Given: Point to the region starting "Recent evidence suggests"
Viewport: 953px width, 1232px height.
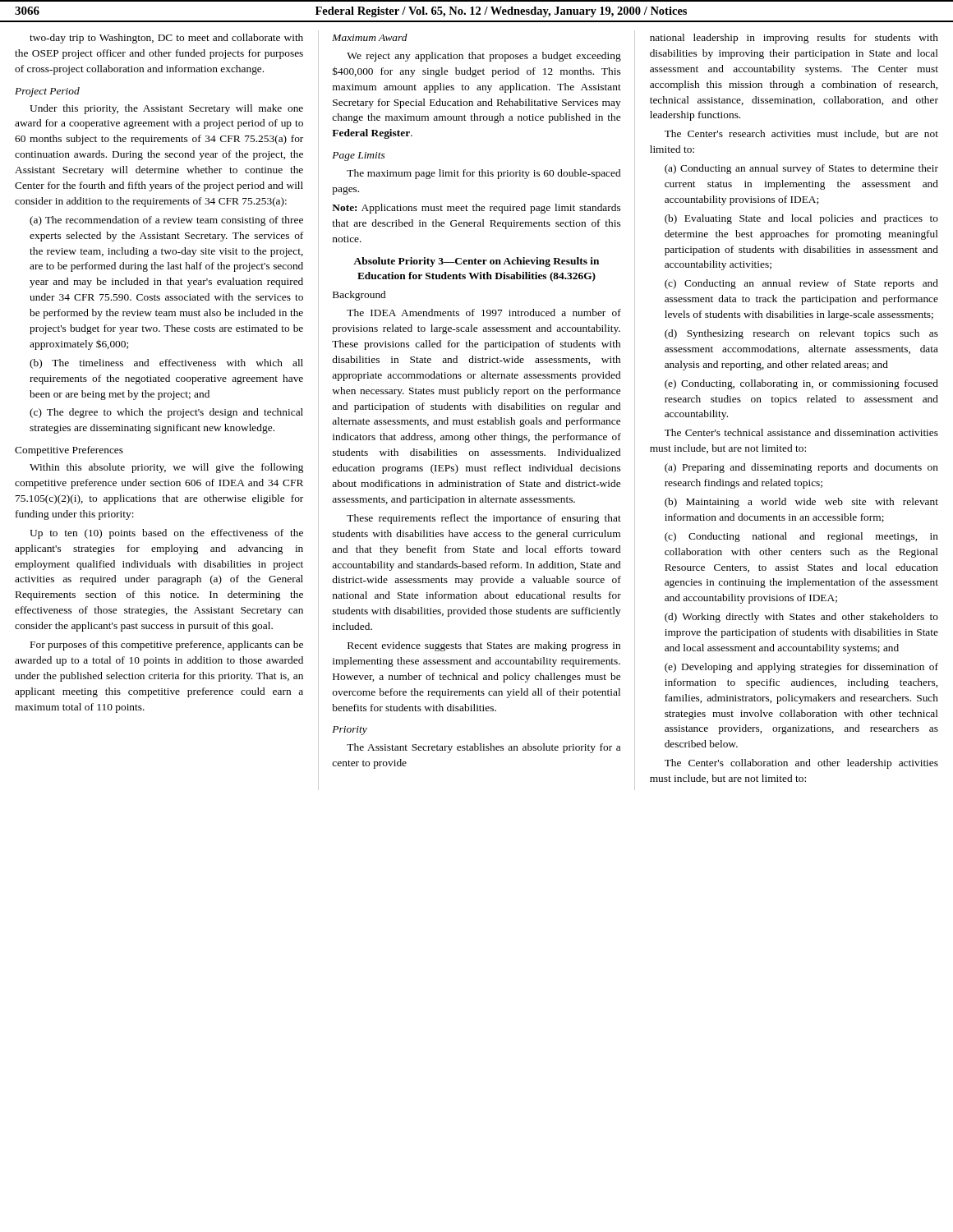Looking at the screenshot, I should pos(476,677).
